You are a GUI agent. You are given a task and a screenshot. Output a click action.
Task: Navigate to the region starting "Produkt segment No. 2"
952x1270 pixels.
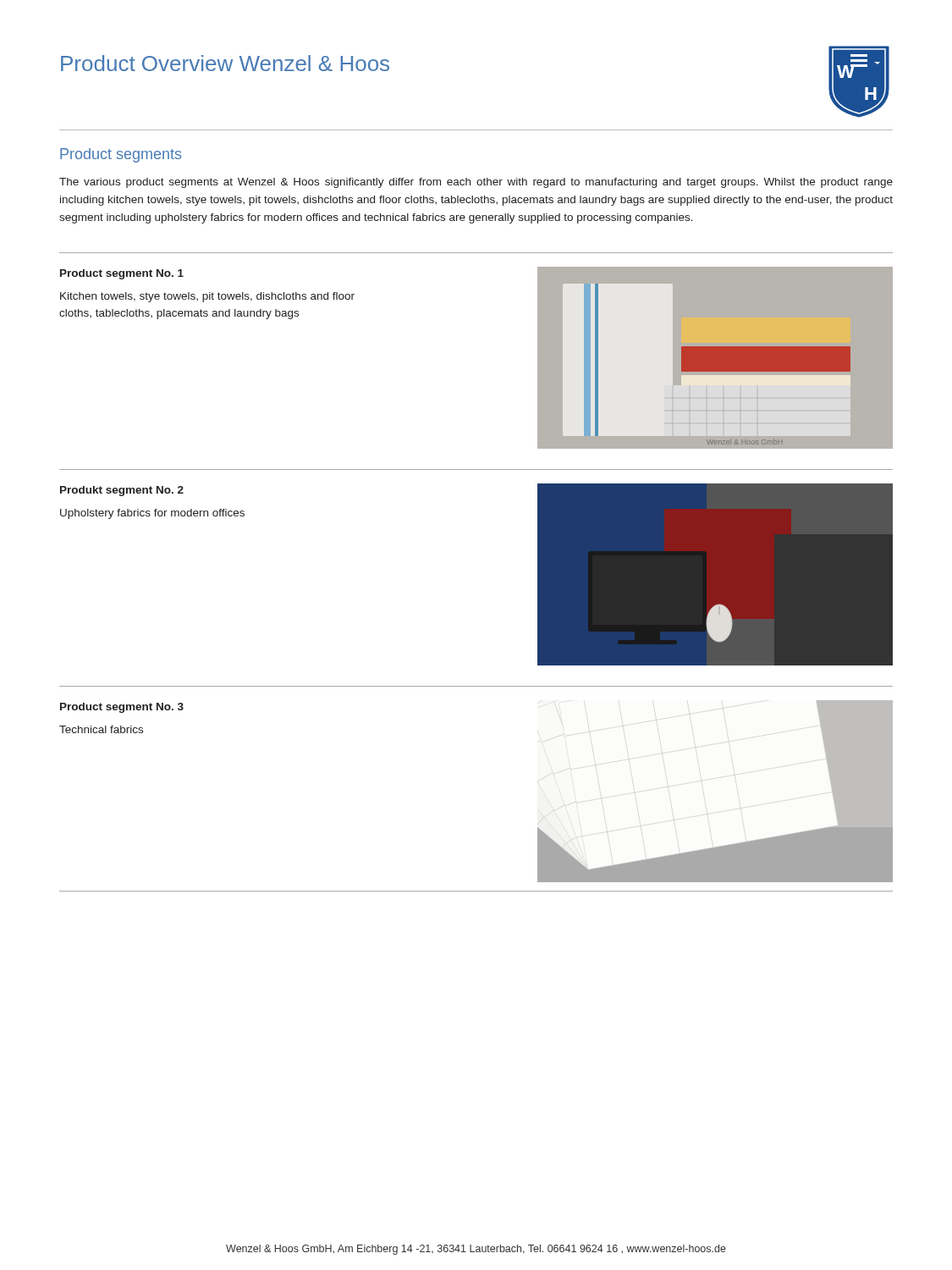tap(122, 491)
